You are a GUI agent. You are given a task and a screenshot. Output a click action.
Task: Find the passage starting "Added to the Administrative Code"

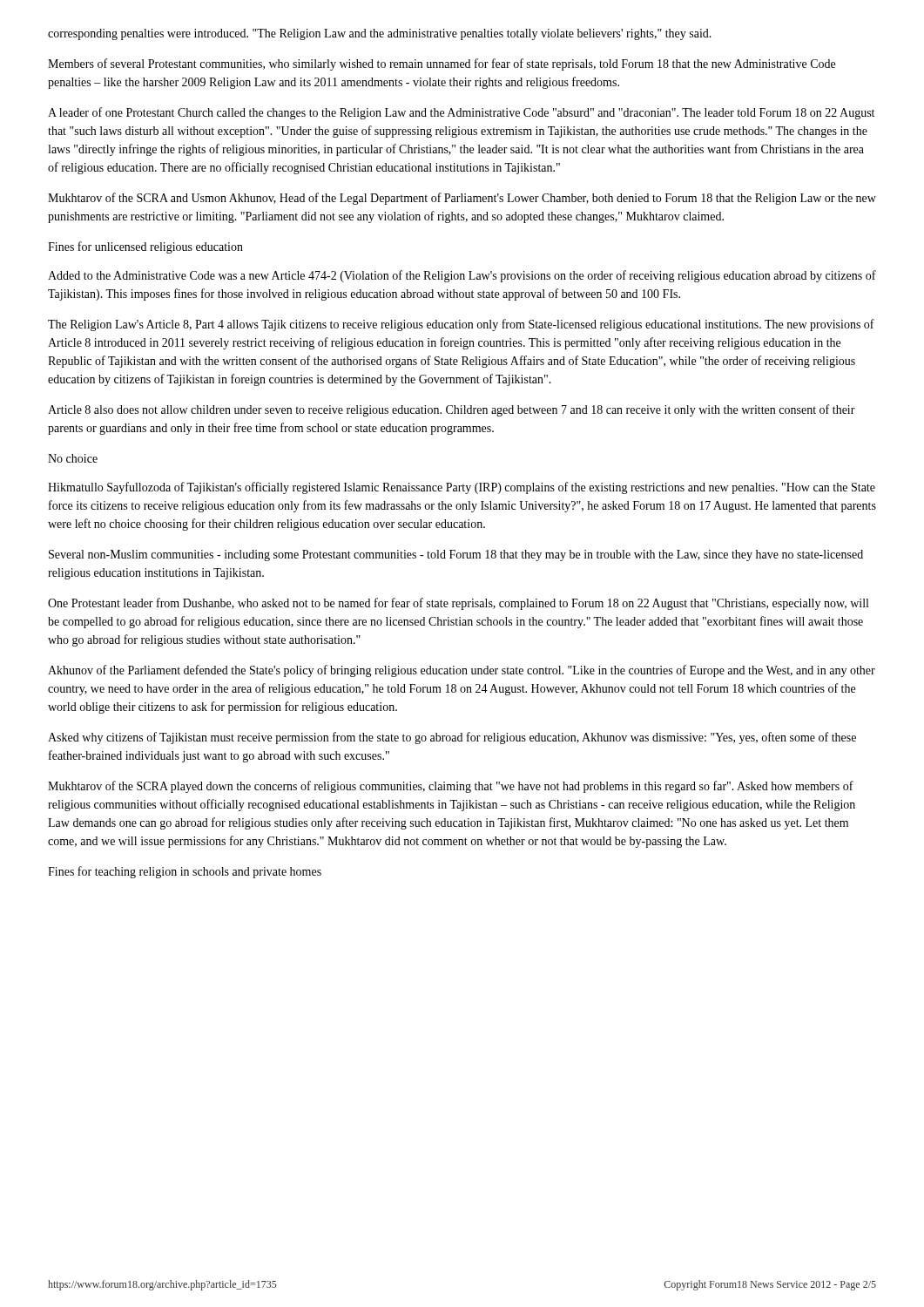coord(462,285)
